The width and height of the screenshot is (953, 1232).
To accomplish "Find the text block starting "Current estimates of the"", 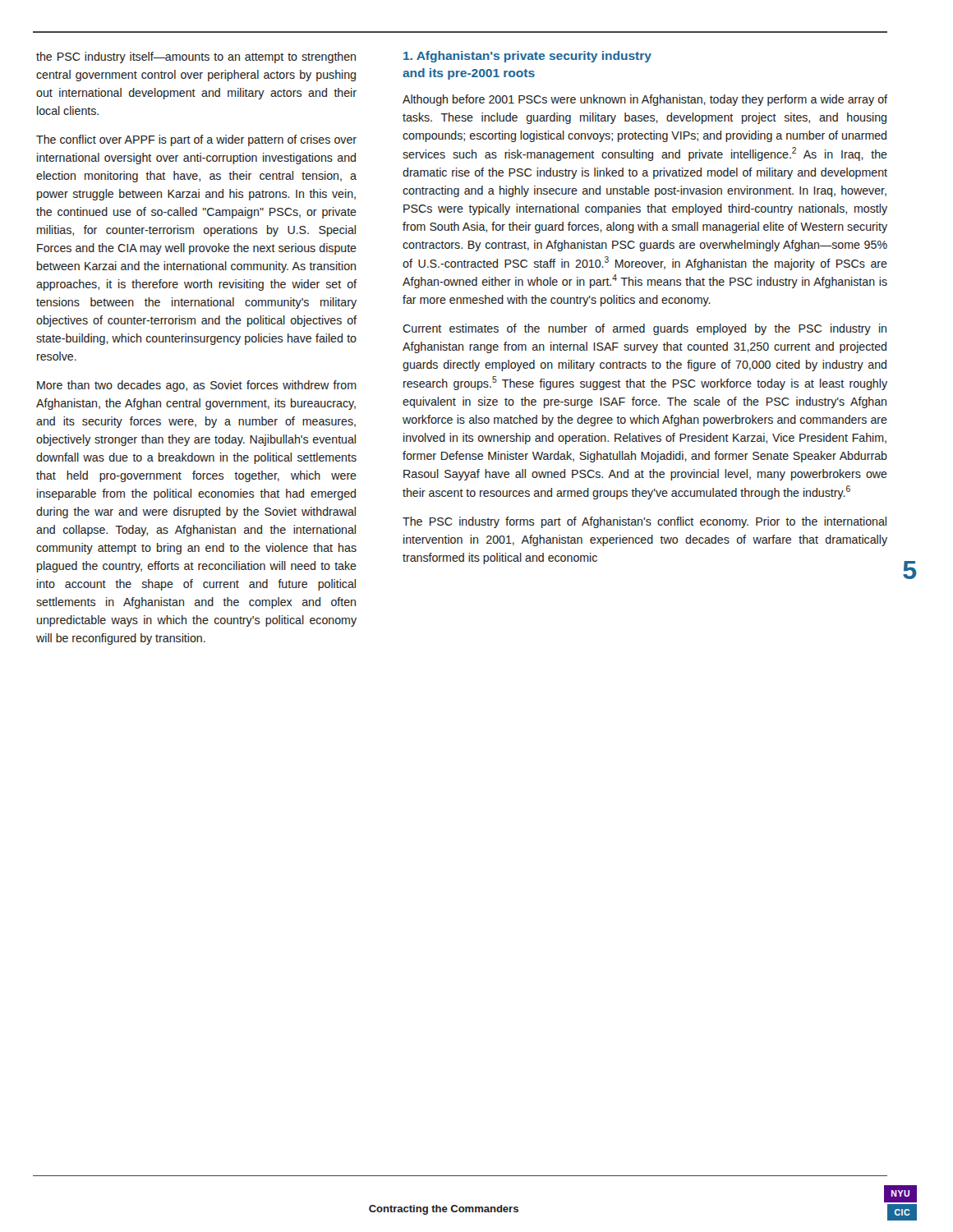I will pyautogui.click(x=645, y=411).
